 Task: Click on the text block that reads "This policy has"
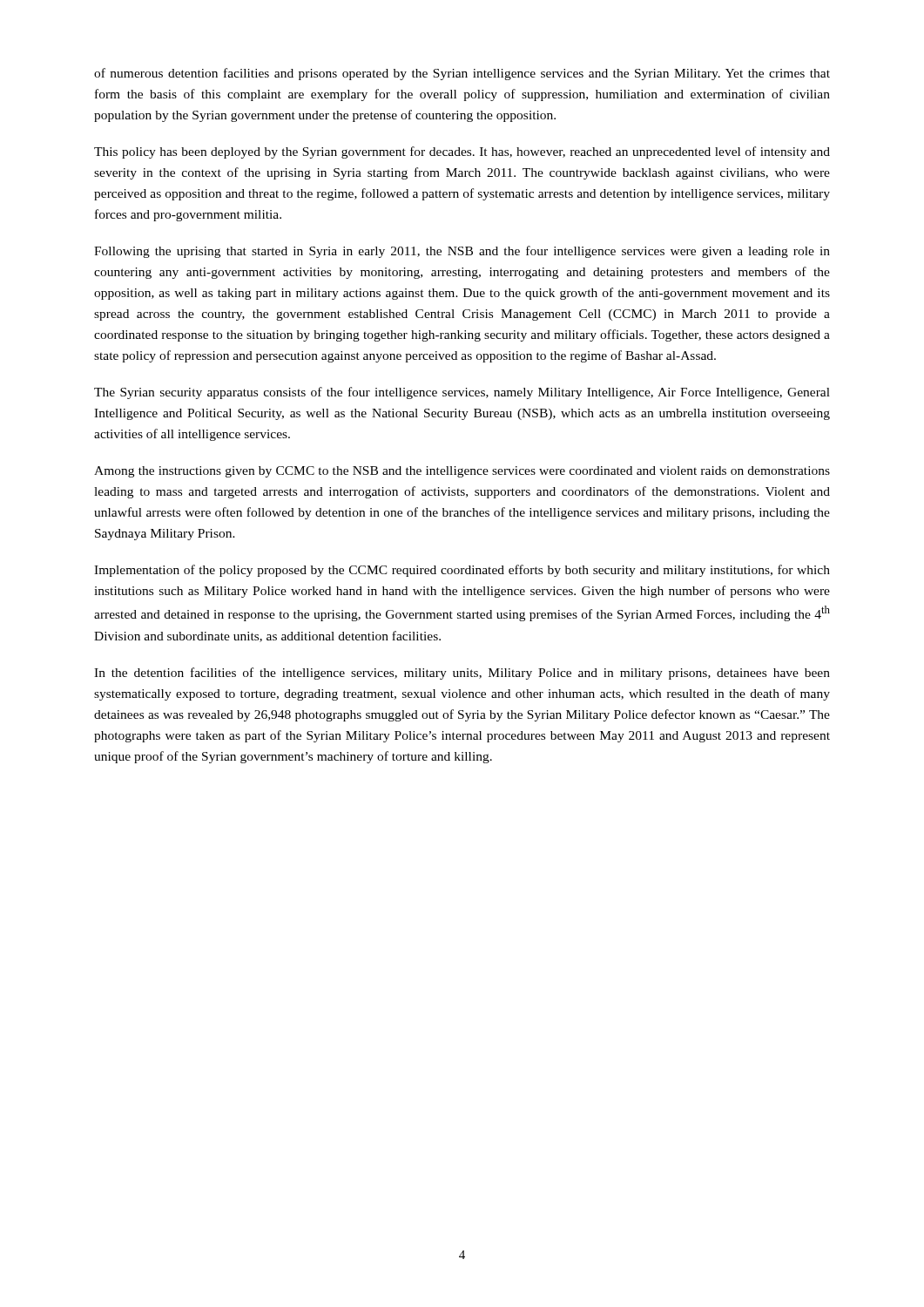pyautogui.click(x=462, y=183)
